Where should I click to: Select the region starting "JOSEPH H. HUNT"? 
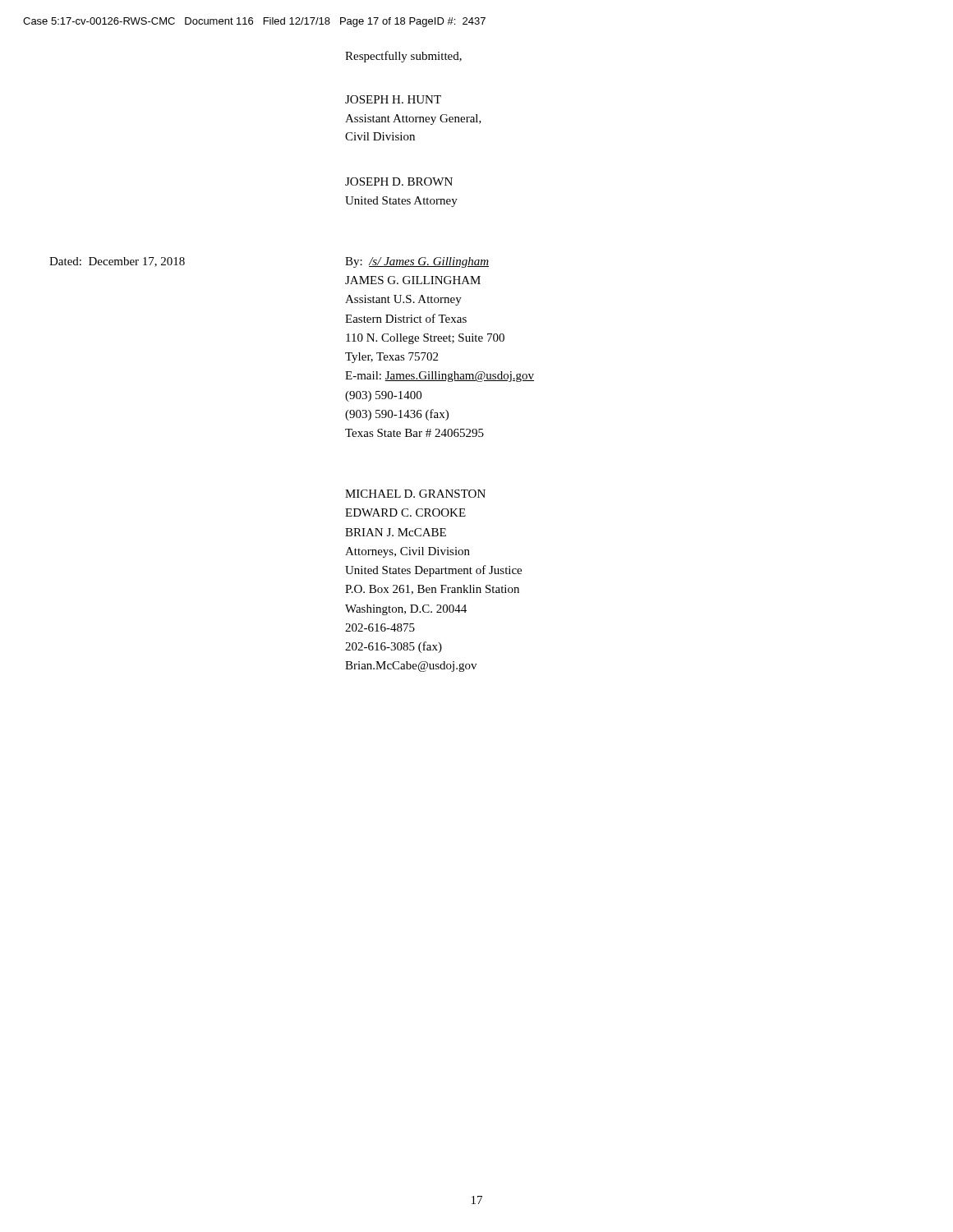413,118
